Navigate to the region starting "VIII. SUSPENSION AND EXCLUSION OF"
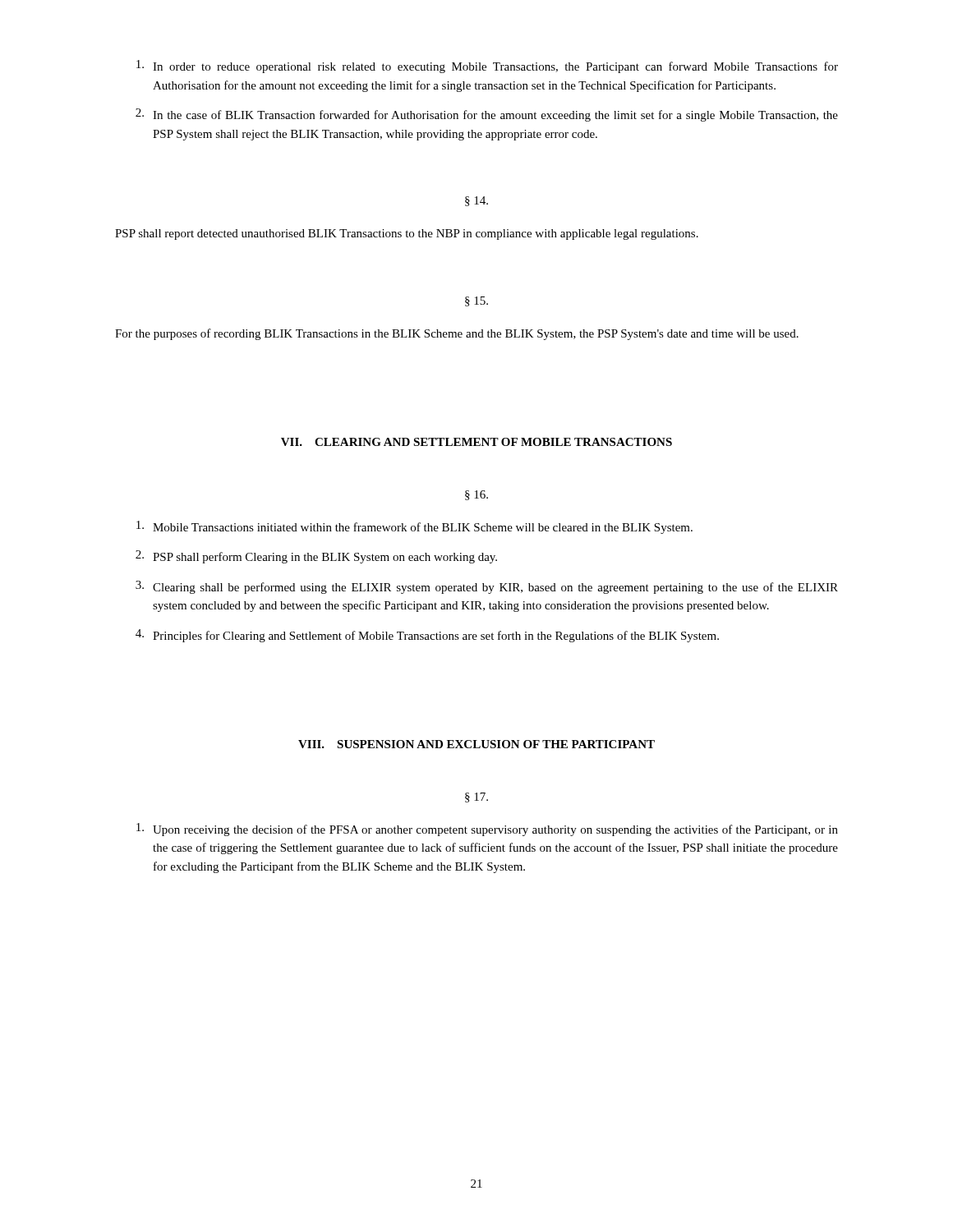The image size is (953, 1232). 476,744
